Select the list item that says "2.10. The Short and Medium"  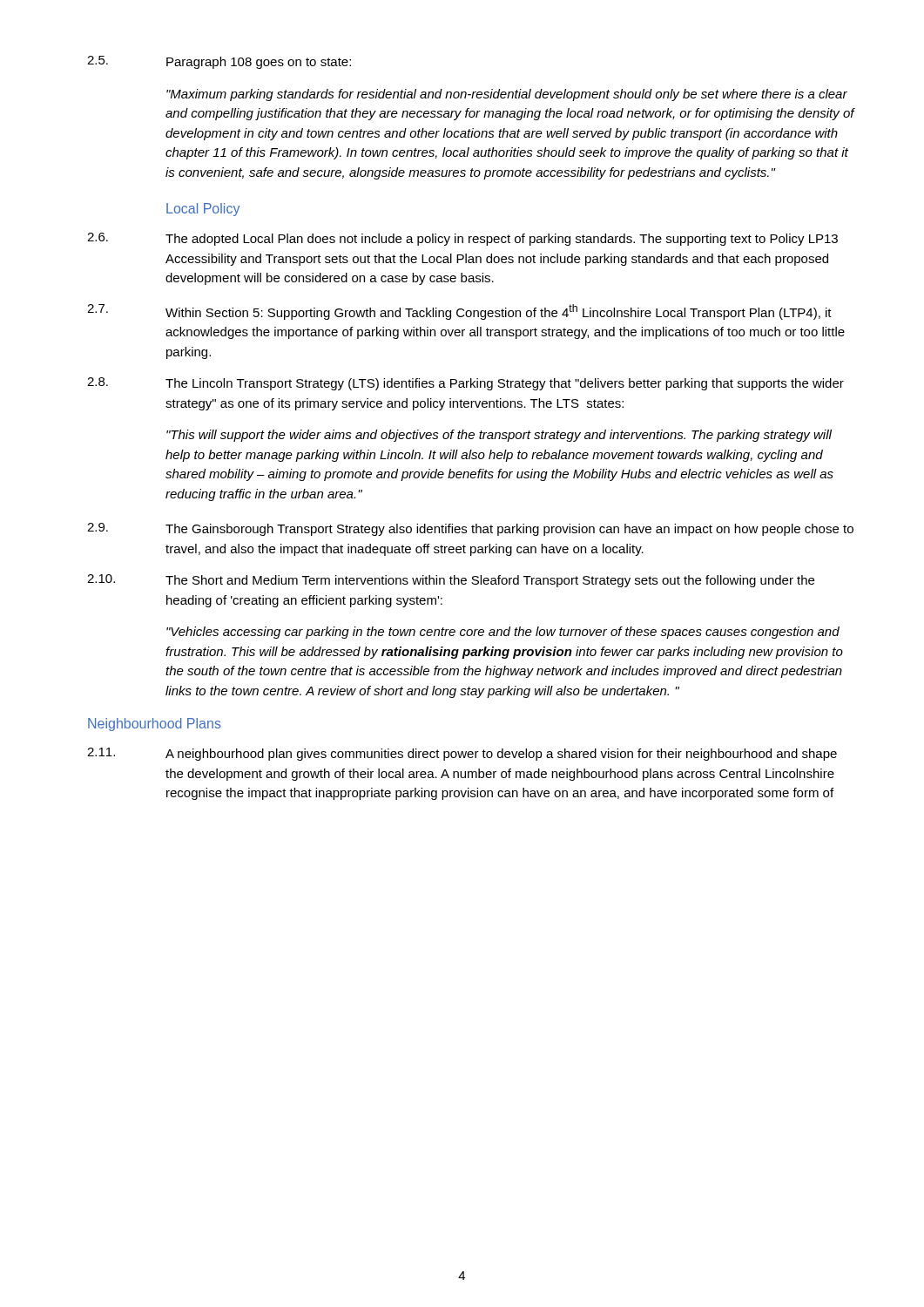click(x=473, y=590)
